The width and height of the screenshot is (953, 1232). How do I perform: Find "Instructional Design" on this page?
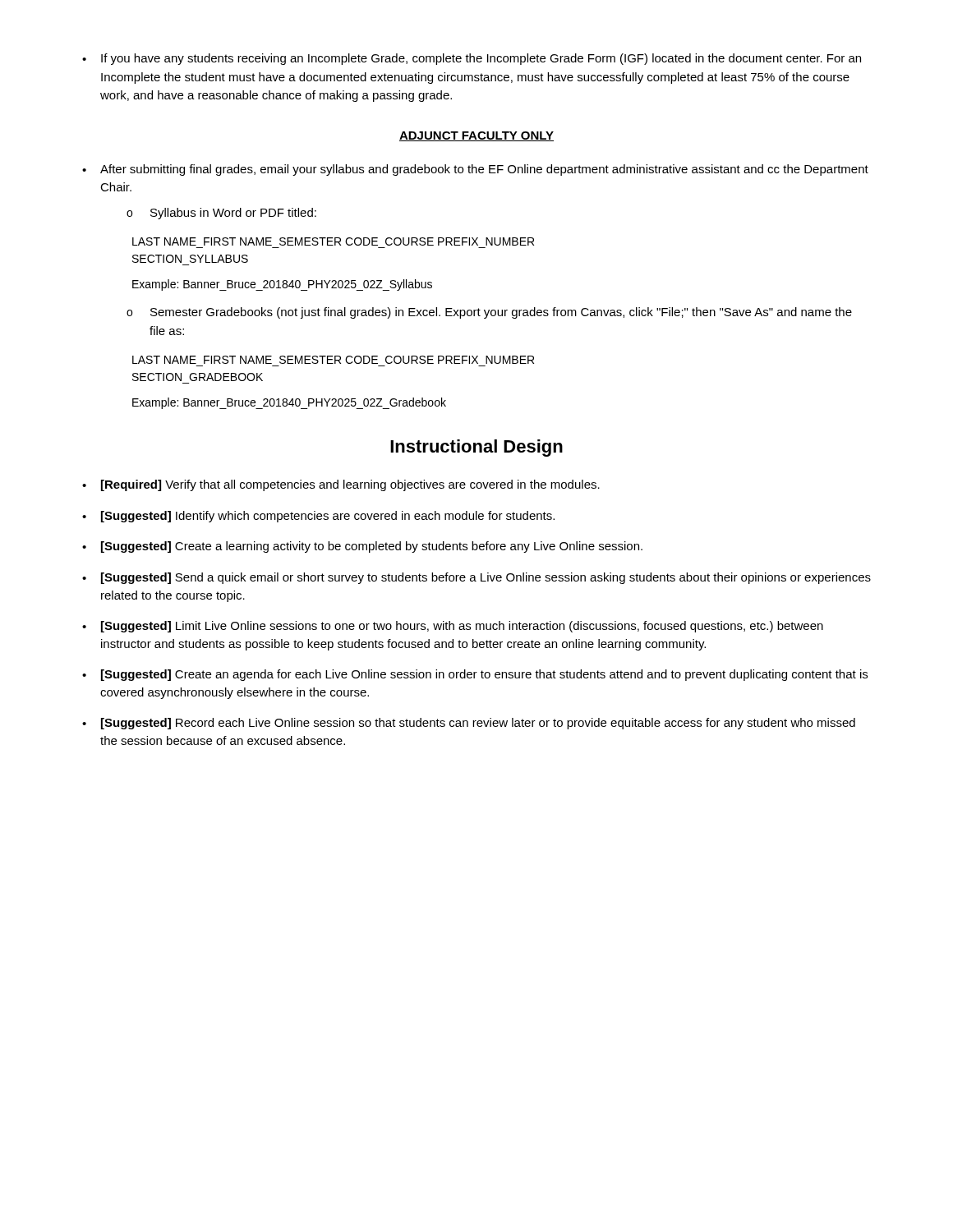click(476, 446)
